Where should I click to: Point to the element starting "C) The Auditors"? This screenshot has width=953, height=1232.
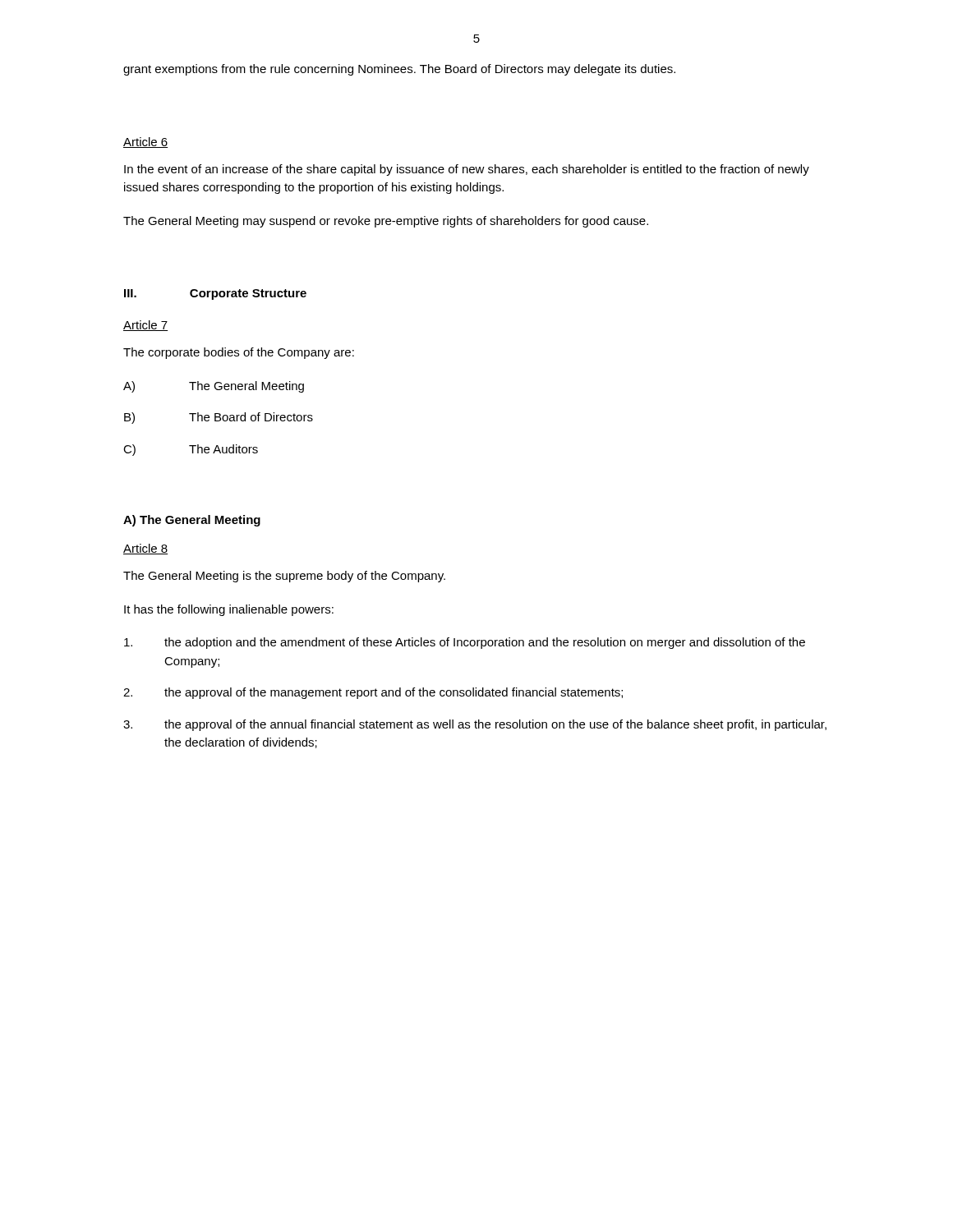pyautogui.click(x=191, y=449)
